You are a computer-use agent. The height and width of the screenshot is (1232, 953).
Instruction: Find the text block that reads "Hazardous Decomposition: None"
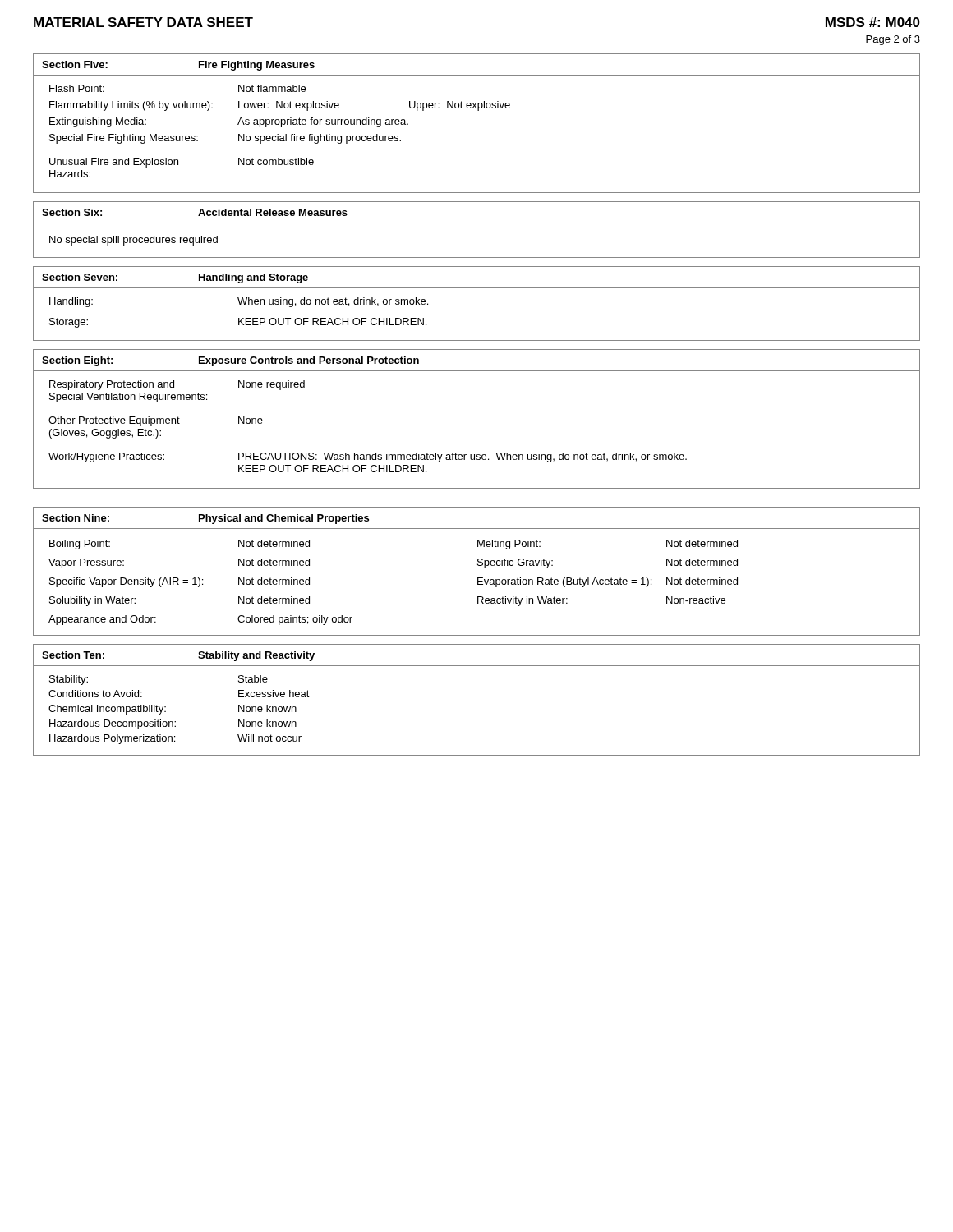[173, 723]
